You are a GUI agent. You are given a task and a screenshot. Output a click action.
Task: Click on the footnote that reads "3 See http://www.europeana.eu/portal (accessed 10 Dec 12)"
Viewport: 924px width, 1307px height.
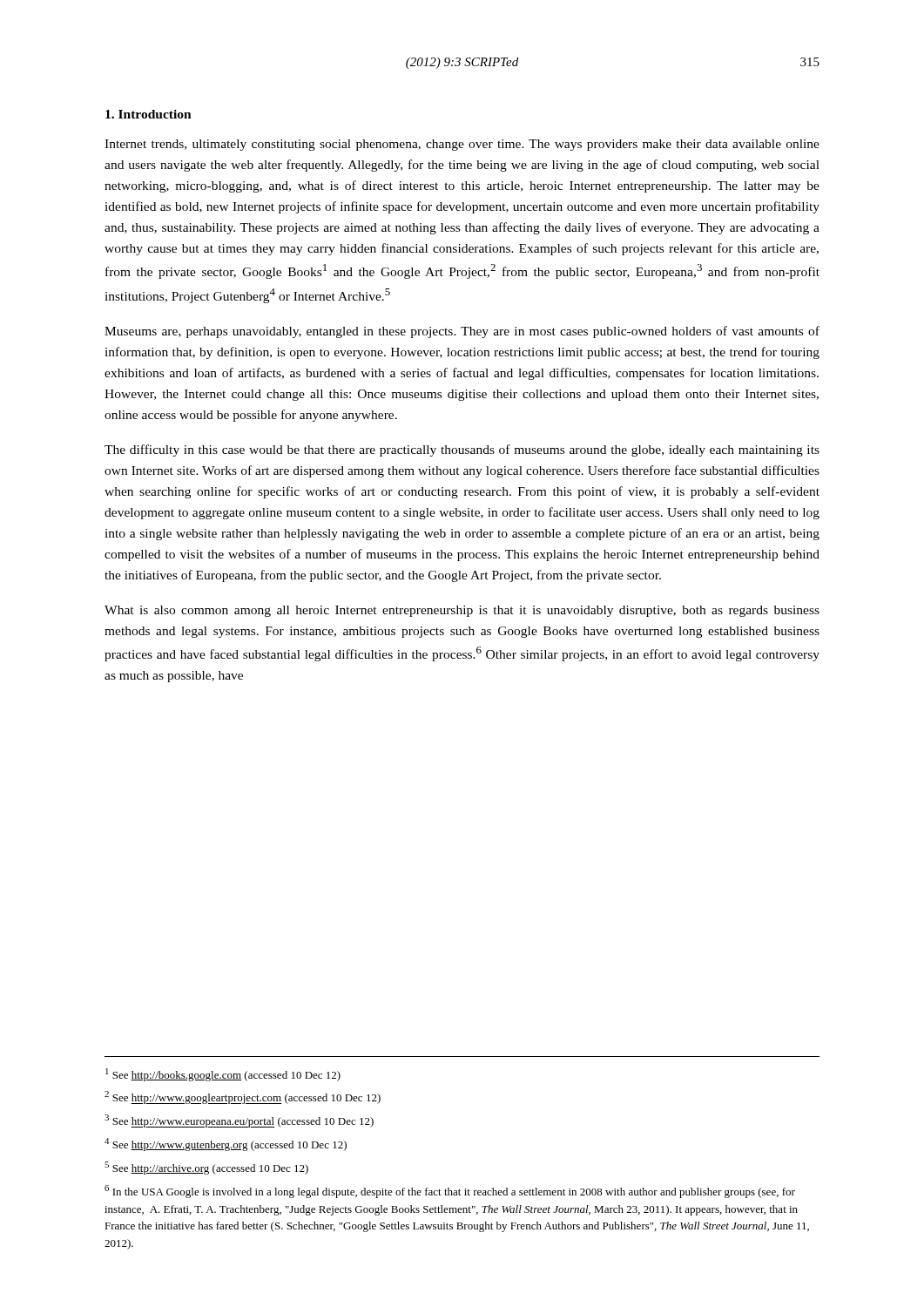click(239, 1120)
